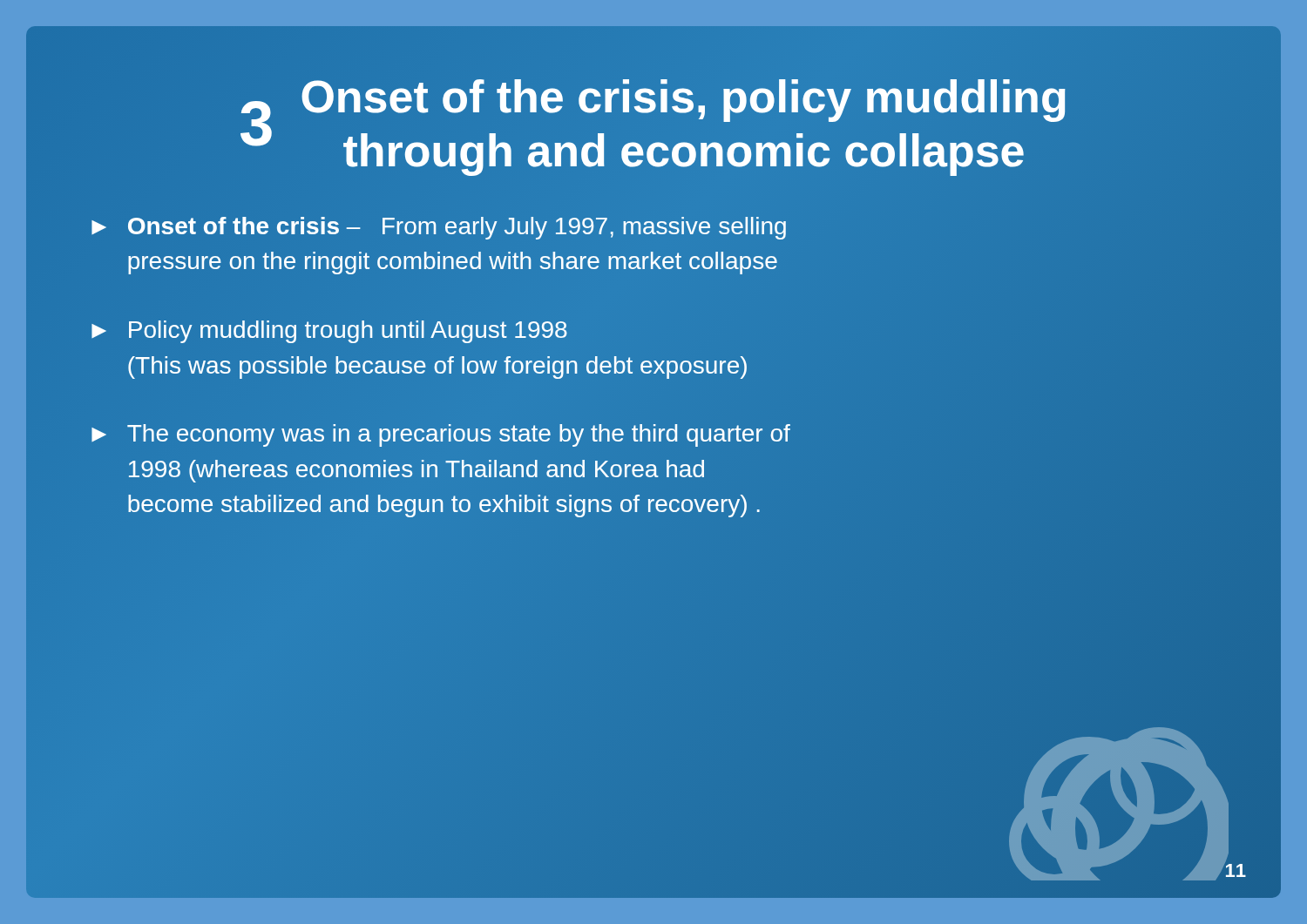Find the title
The height and width of the screenshot is (924, 1307).
coord(654,124)
